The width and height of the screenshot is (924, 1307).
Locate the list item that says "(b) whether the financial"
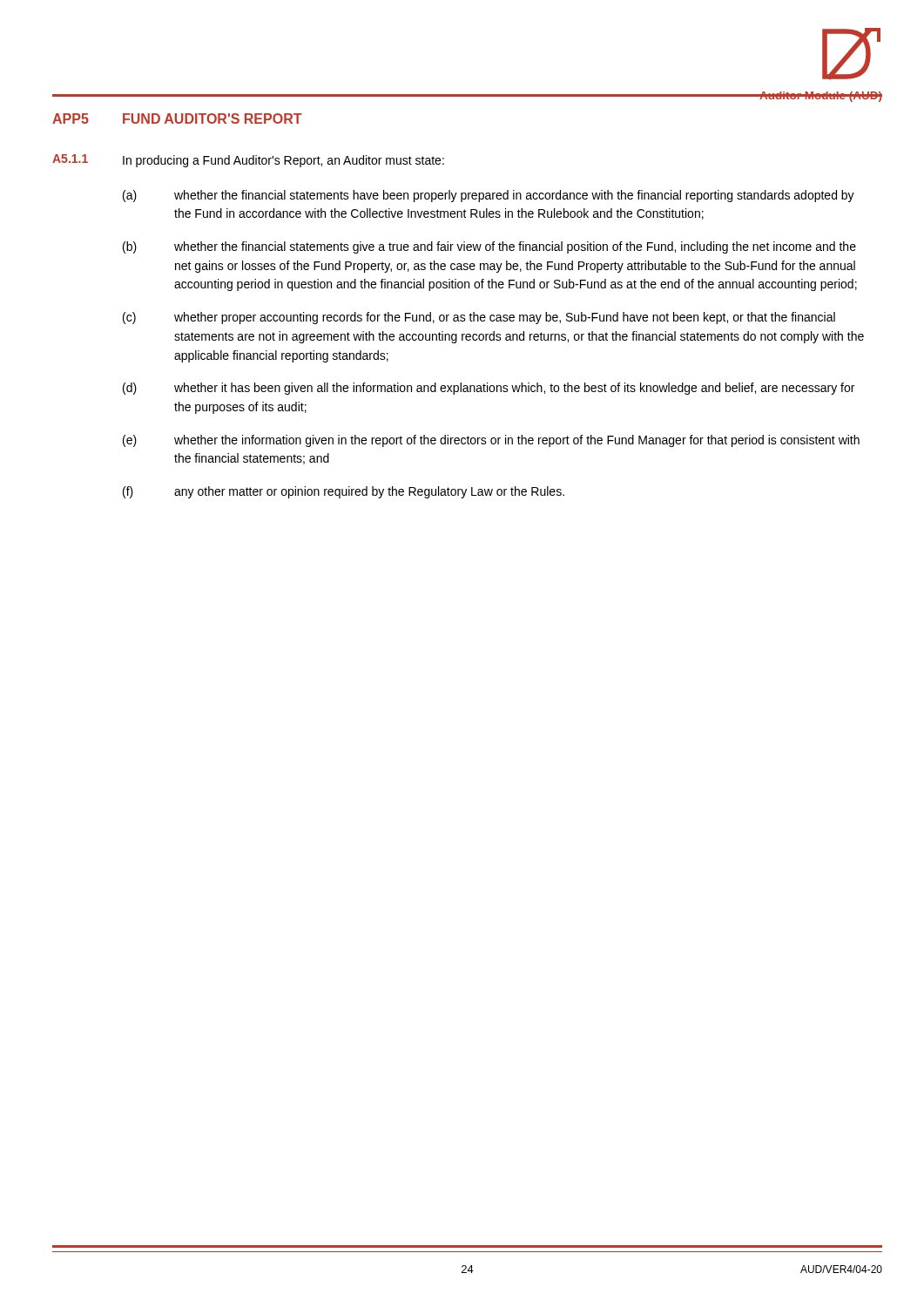click(x=497, y=266)
